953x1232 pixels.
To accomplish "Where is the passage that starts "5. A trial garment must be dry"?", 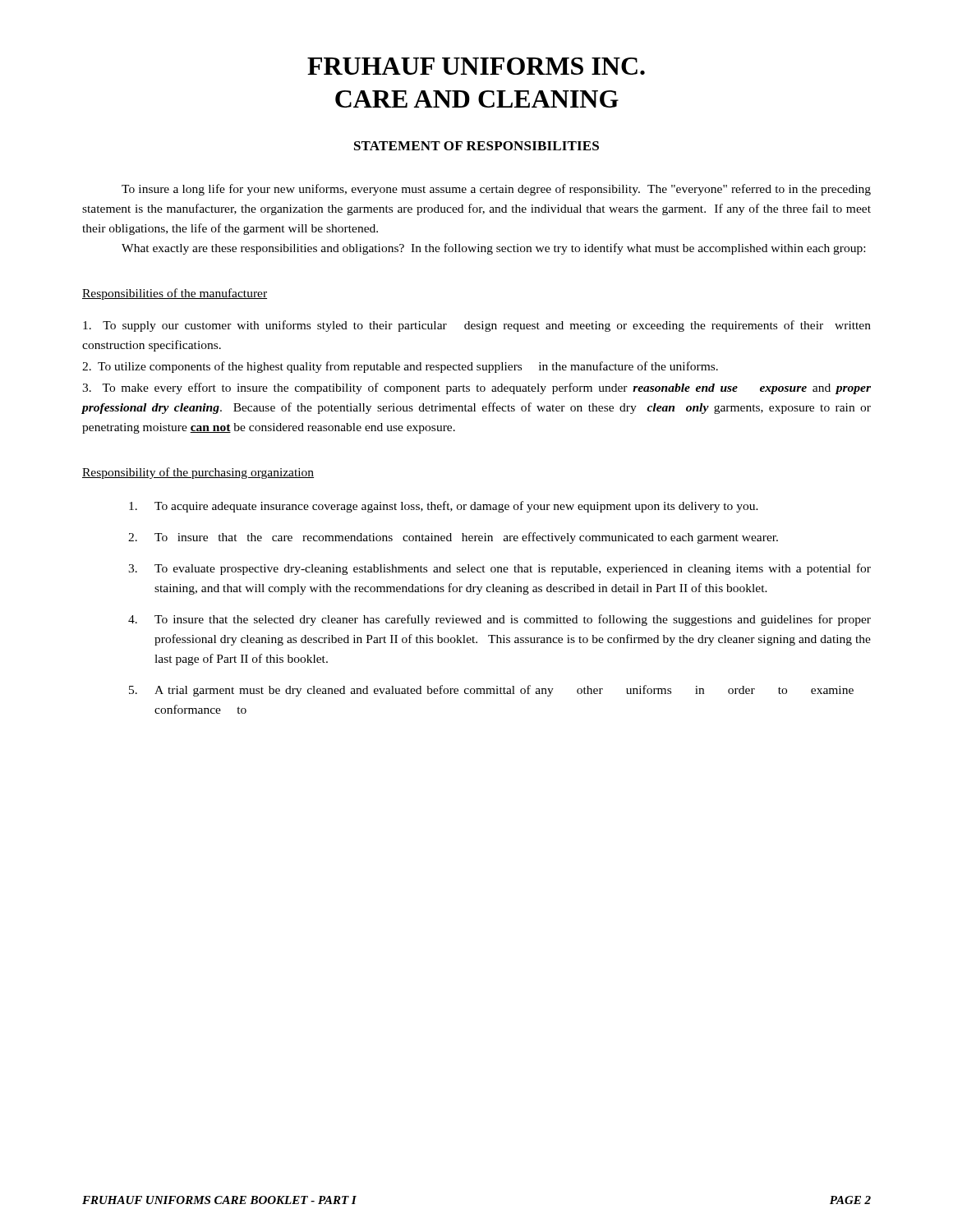I will (500, 700).
